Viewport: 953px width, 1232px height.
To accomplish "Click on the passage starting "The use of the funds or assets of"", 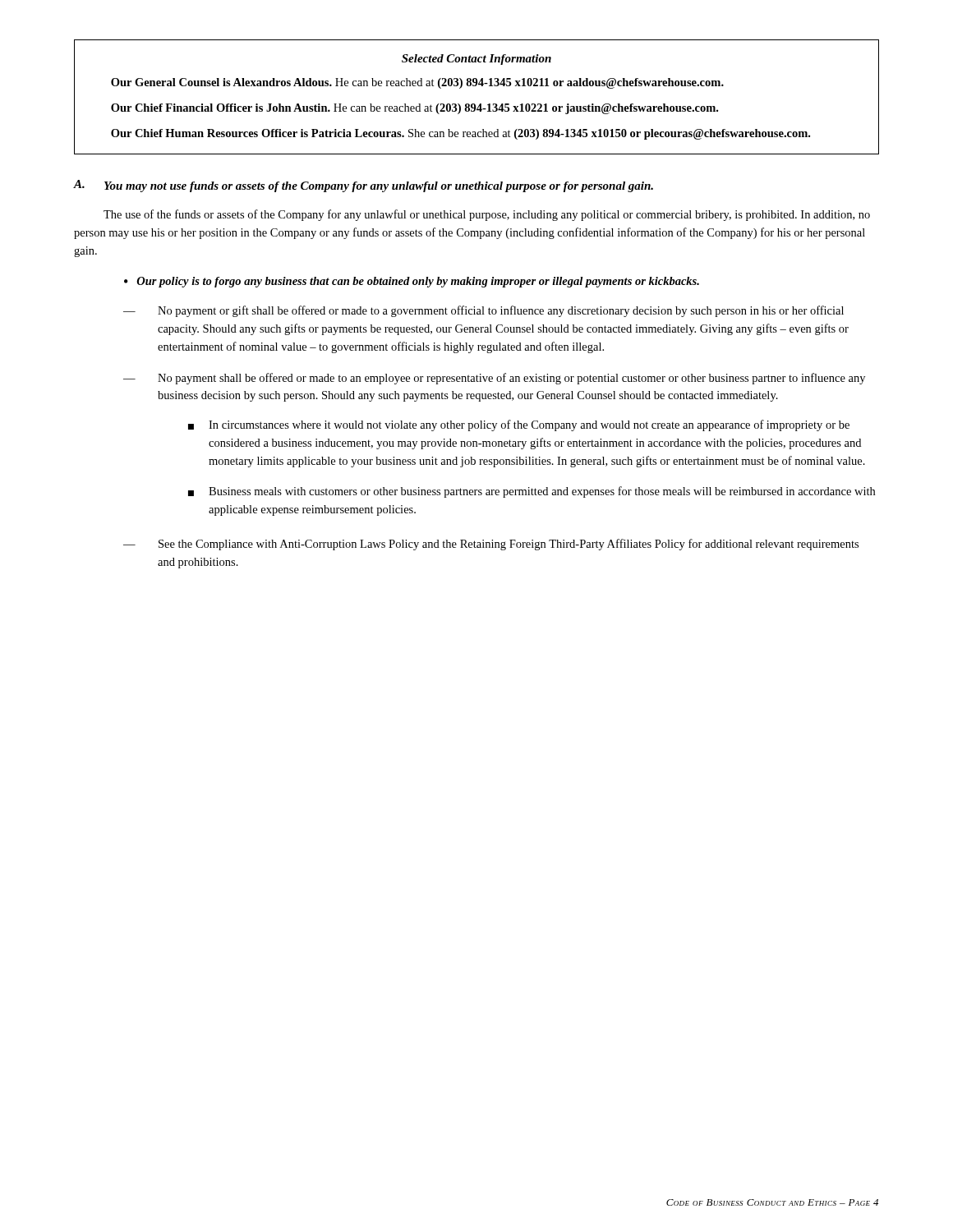I will coord(472,232).
